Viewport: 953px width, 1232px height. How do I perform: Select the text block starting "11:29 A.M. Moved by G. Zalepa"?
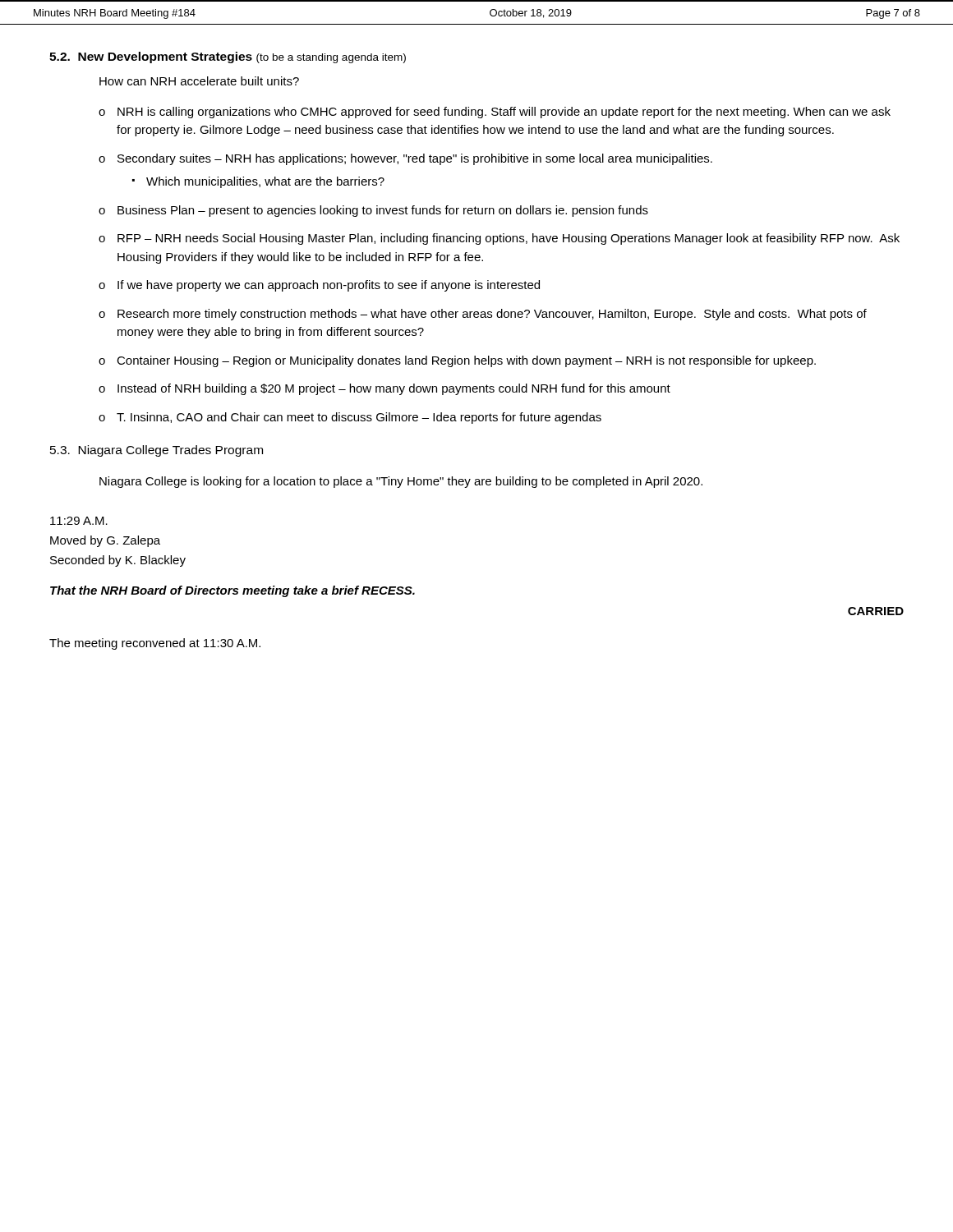pos(117,540)
